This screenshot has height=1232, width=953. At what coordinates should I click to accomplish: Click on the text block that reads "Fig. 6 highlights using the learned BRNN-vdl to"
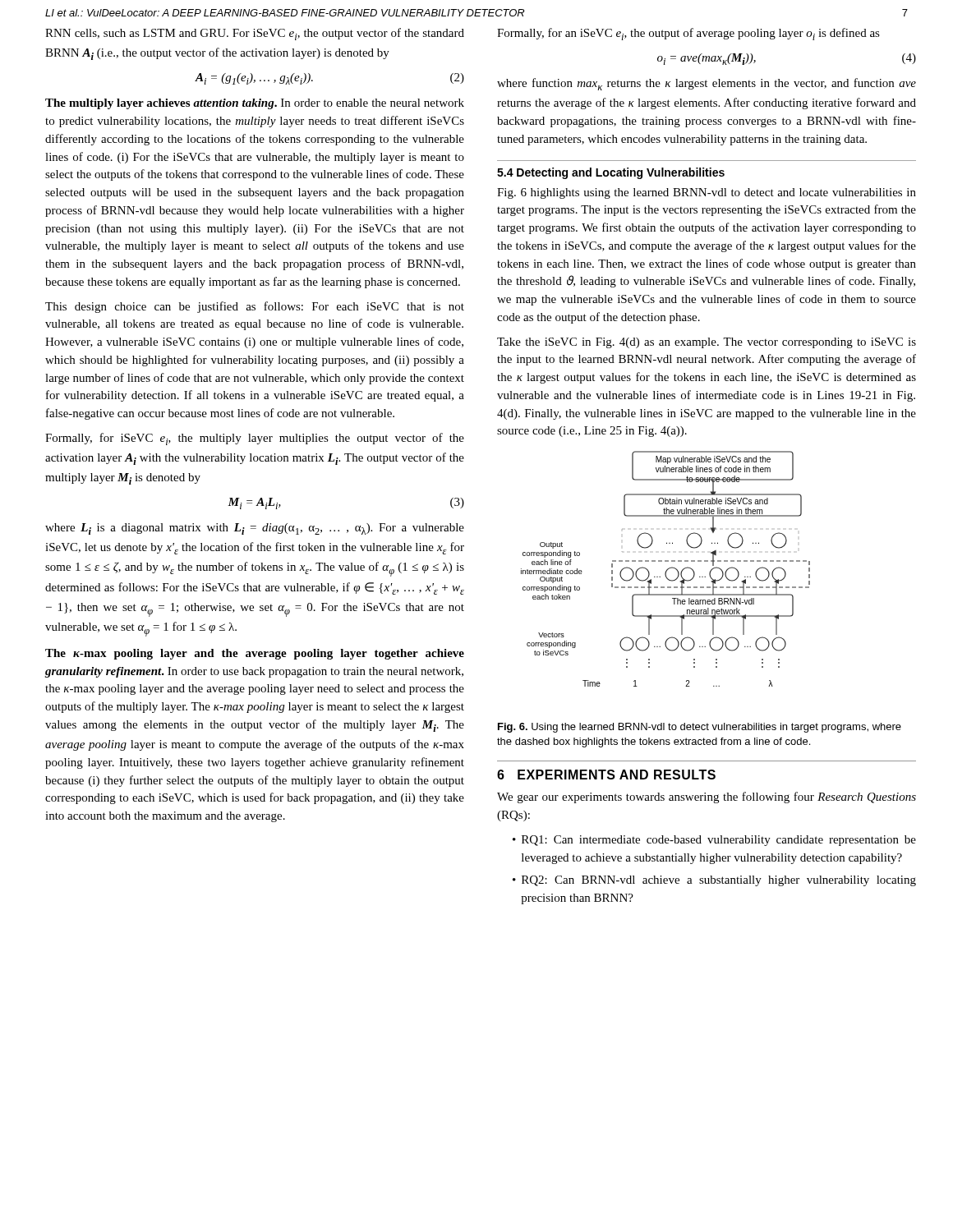pyautogui.click(x=707, y=255)
